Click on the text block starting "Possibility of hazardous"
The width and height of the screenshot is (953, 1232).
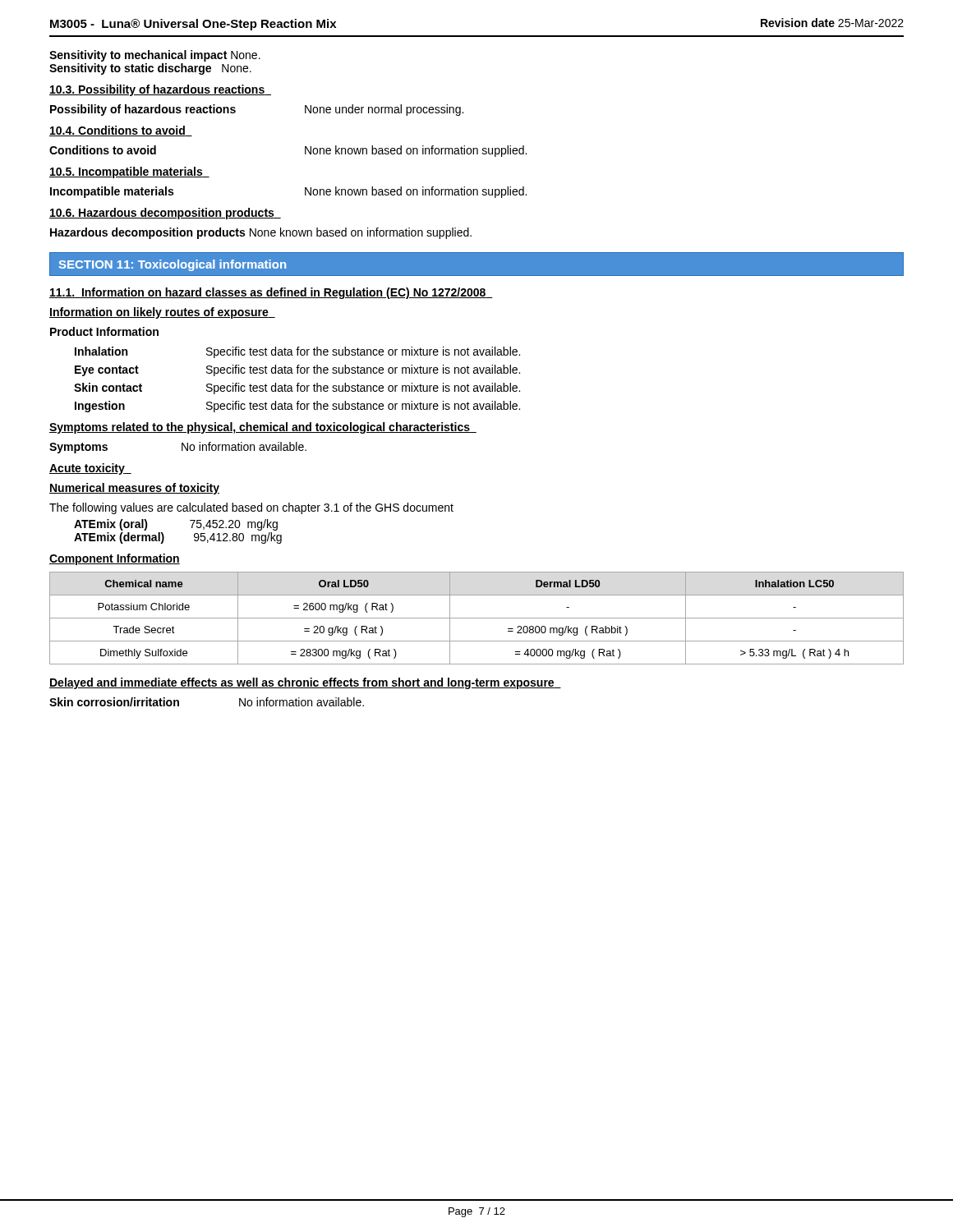point(140,110)
